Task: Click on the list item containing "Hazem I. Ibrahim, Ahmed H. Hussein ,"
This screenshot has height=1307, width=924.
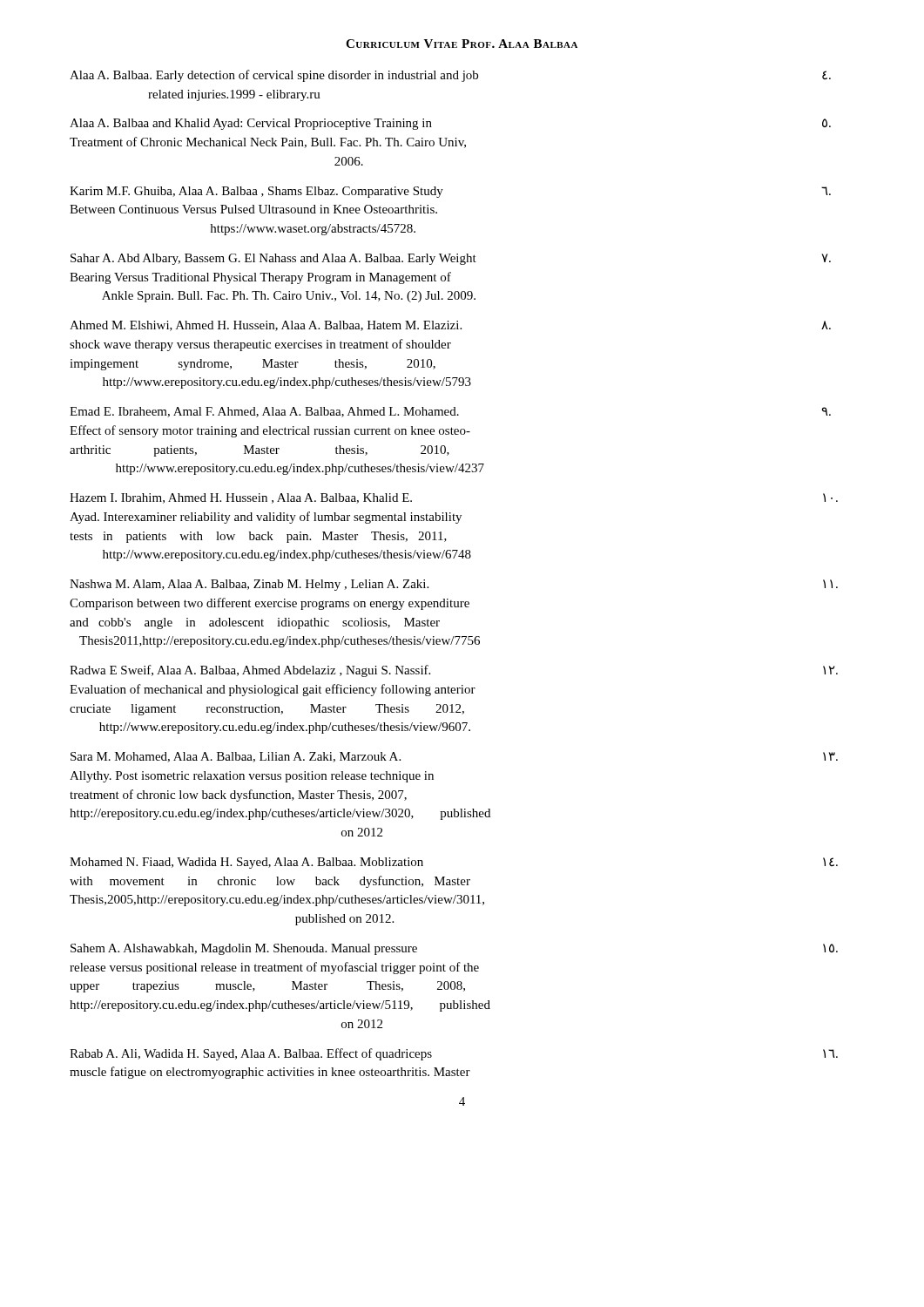Action: coord(462,527)
